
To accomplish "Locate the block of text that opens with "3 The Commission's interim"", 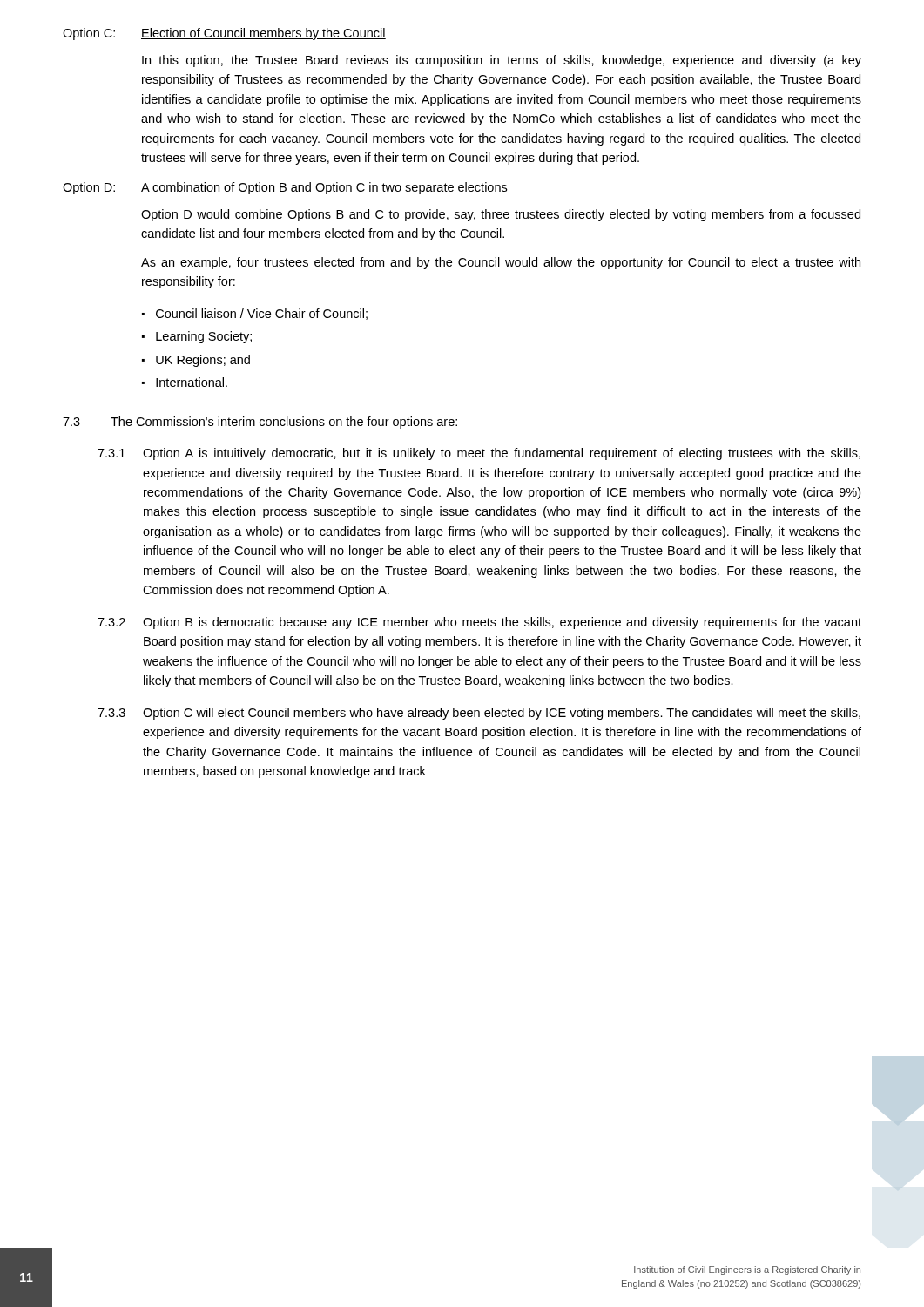I will pyautogui.click(x=261, y=422).
